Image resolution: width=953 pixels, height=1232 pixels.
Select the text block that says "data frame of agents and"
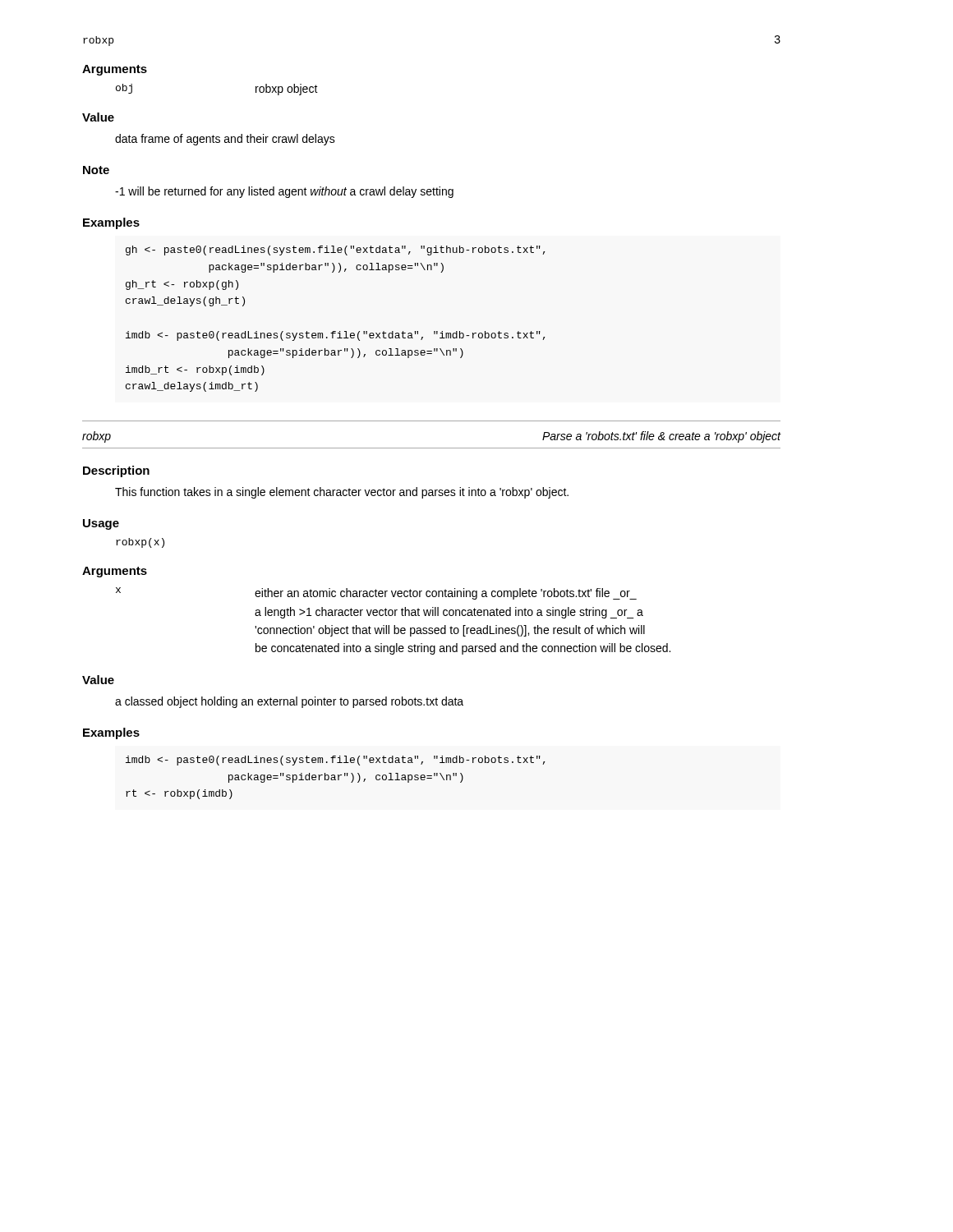click(225, 139)
